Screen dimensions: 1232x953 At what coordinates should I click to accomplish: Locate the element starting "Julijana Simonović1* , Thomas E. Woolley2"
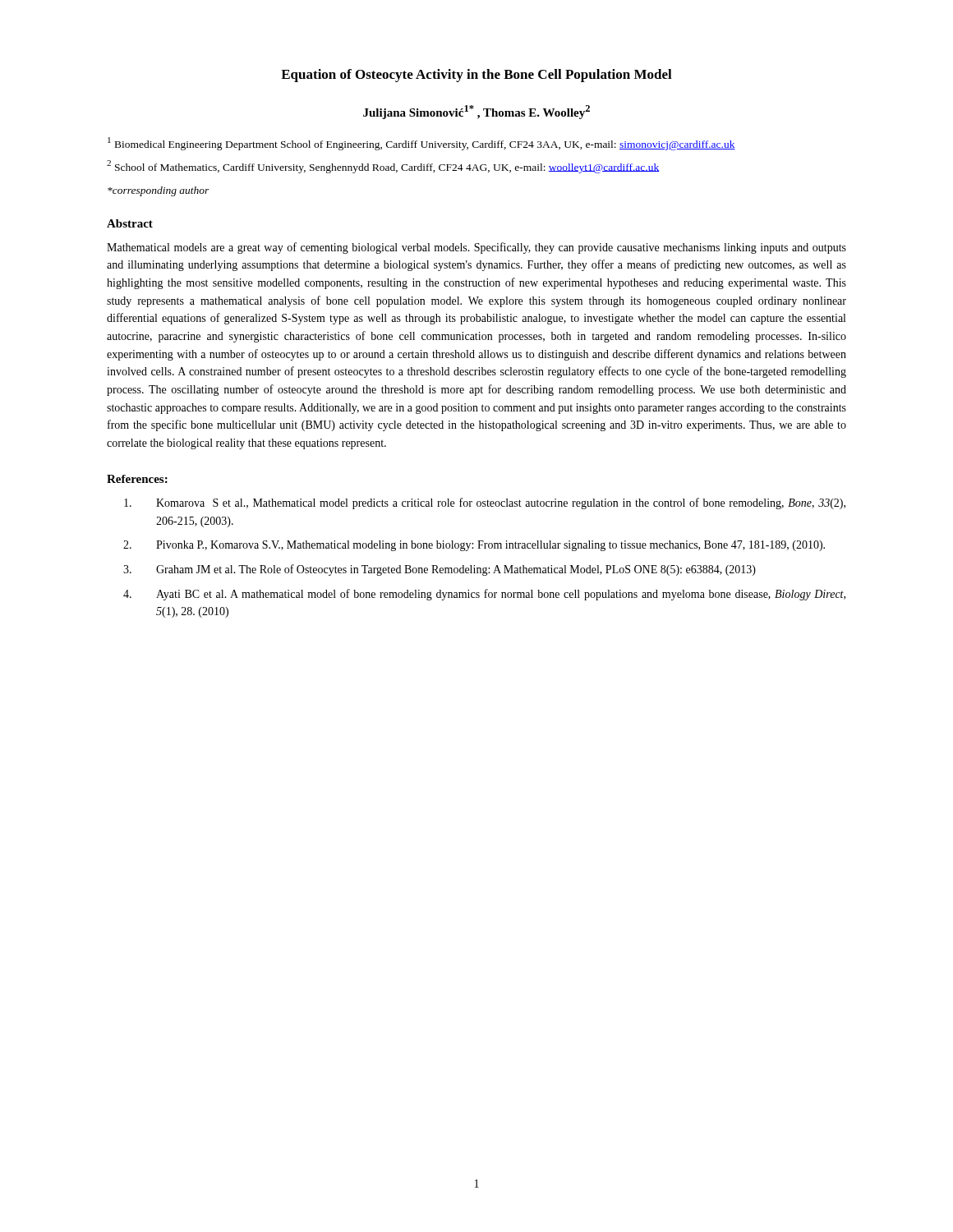pos(476,111)
